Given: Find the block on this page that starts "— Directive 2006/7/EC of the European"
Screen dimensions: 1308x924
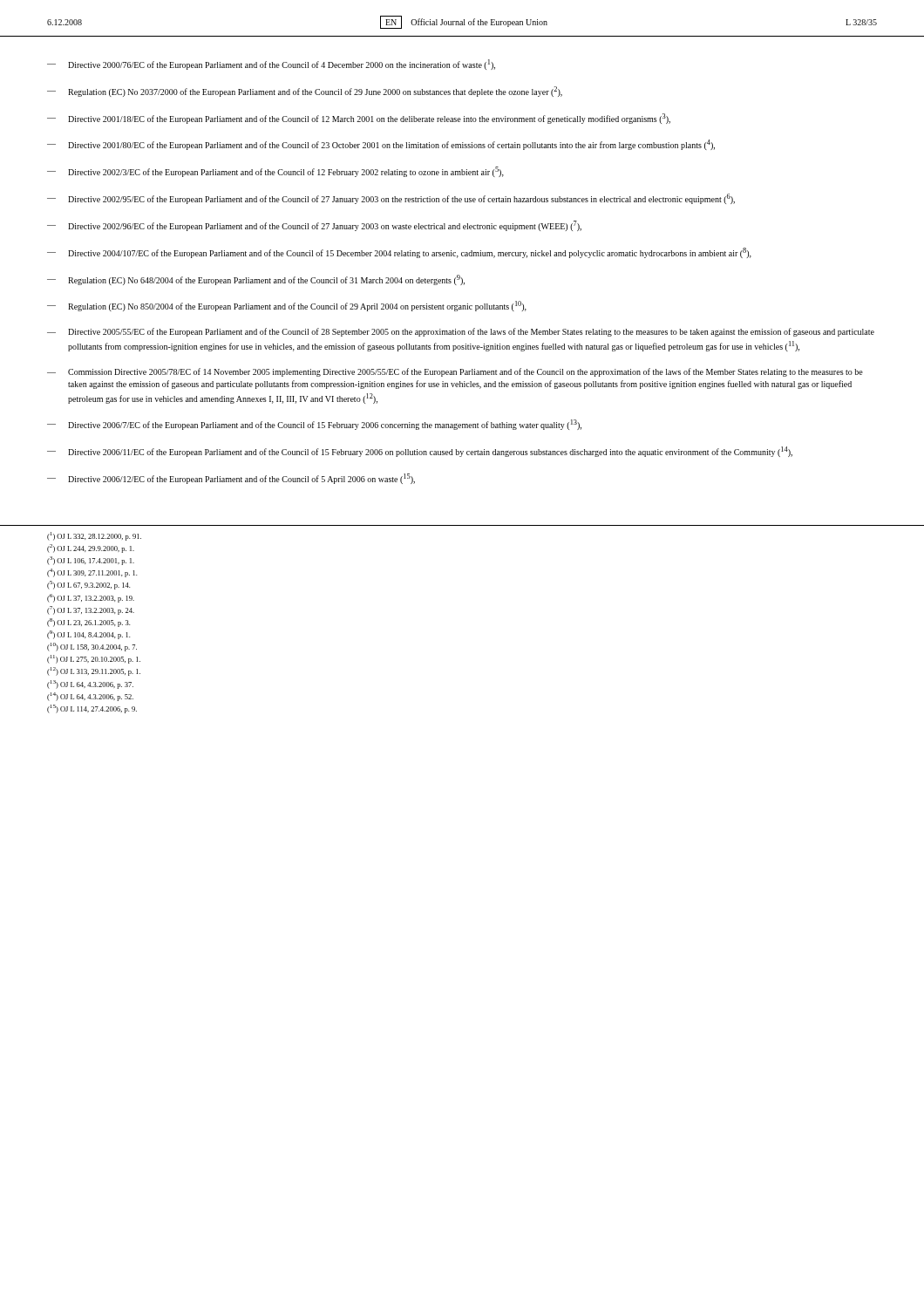Looking at the screenshot, I should tap(462, 425).
